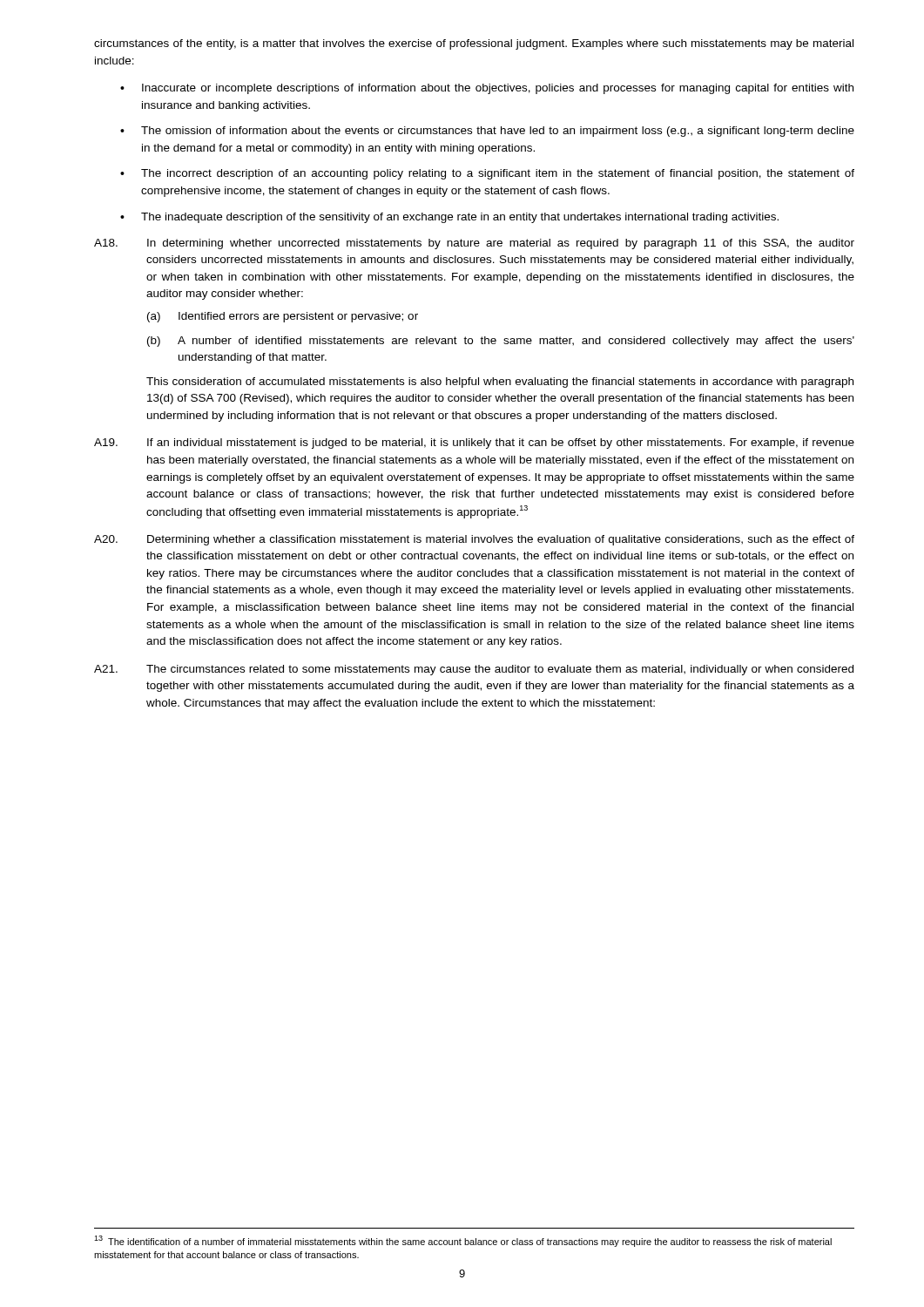This screenshot has height=1307, width=924.
Task: Locate the text starting "The circumstances related to some"
Action: pyautogui.click(x=500, y=685)
